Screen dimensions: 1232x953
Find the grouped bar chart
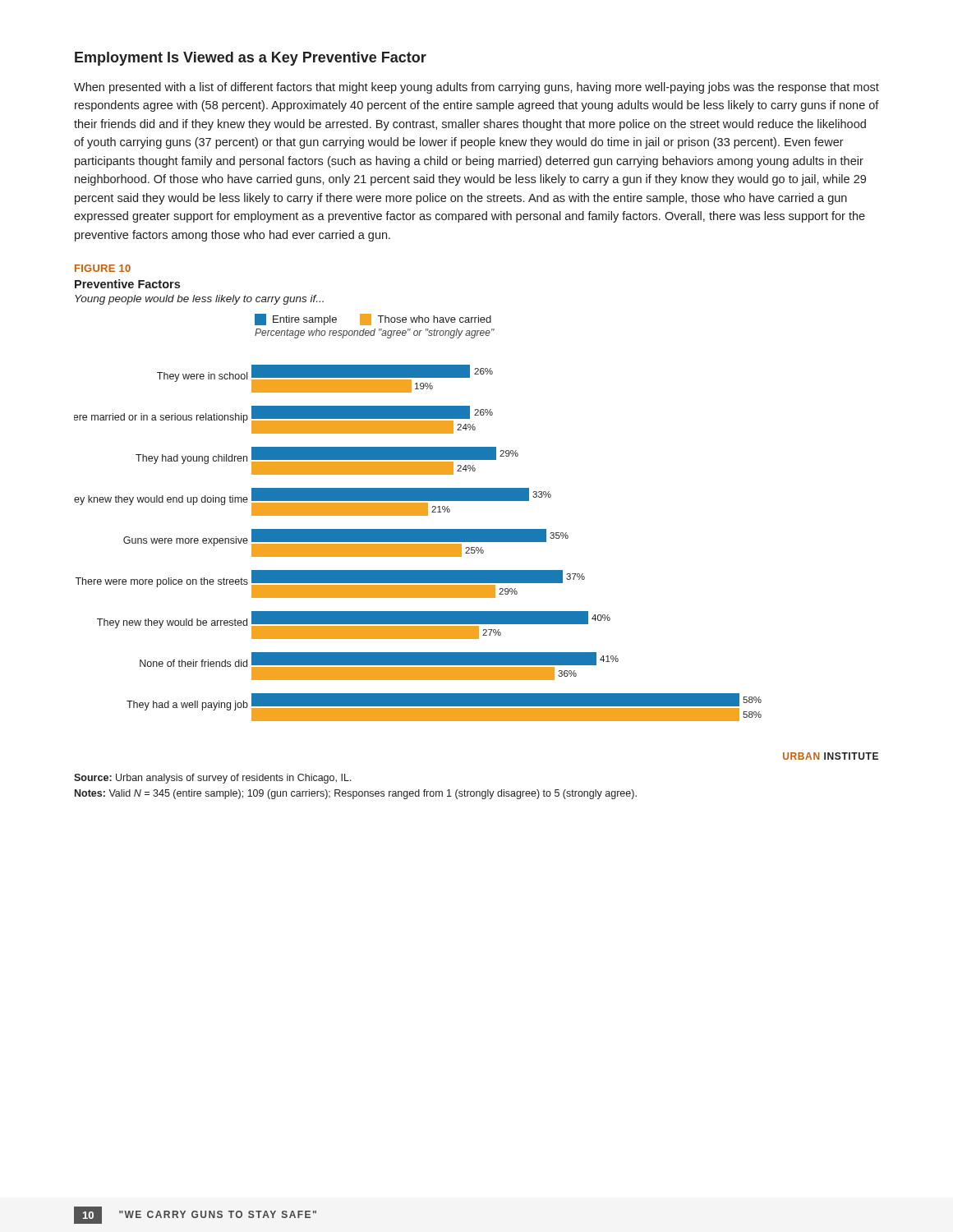point(476,538)
